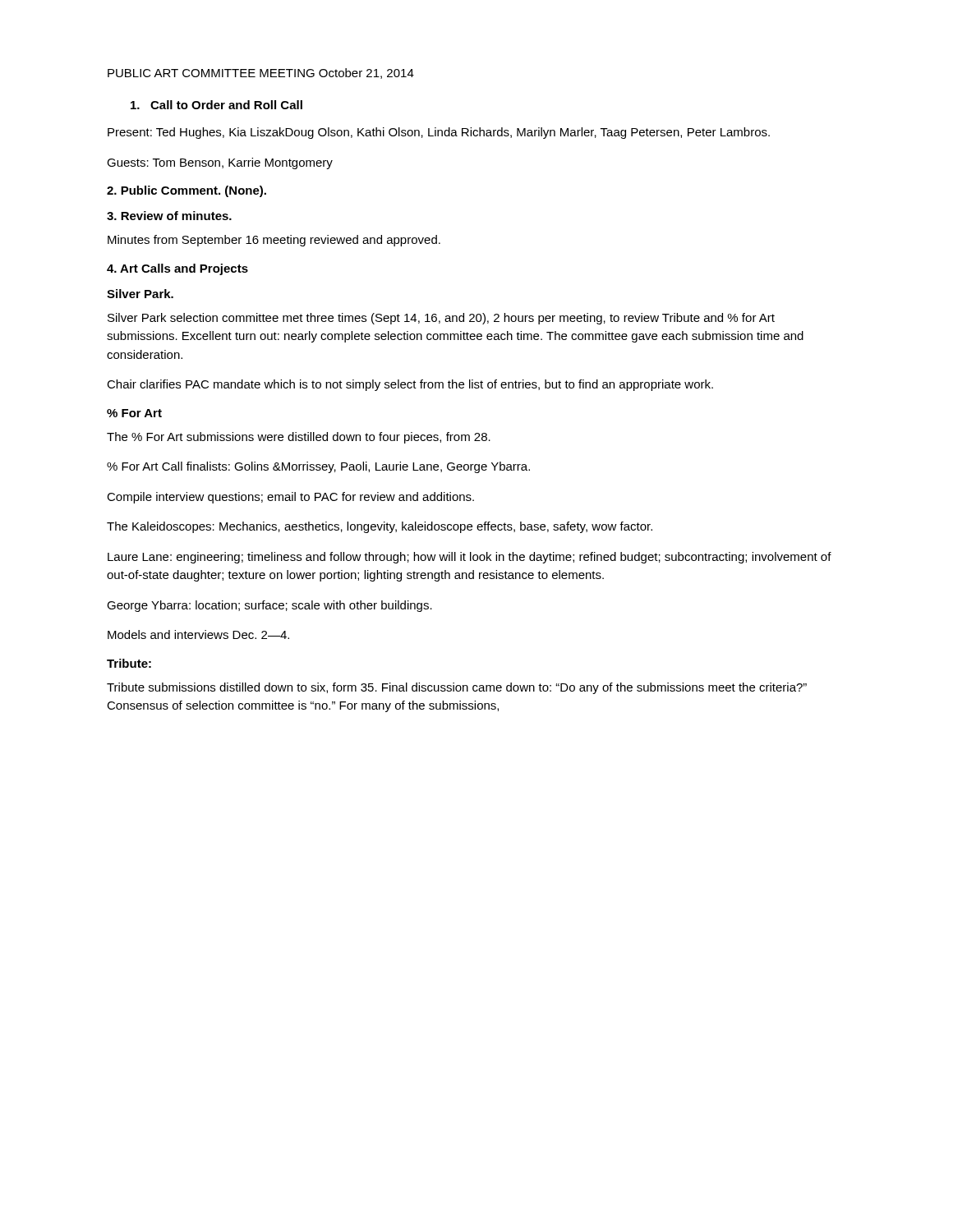
Task: Click on the text block that reads "Tribute submissions distilled"
Action: click(x=457, y=696)
